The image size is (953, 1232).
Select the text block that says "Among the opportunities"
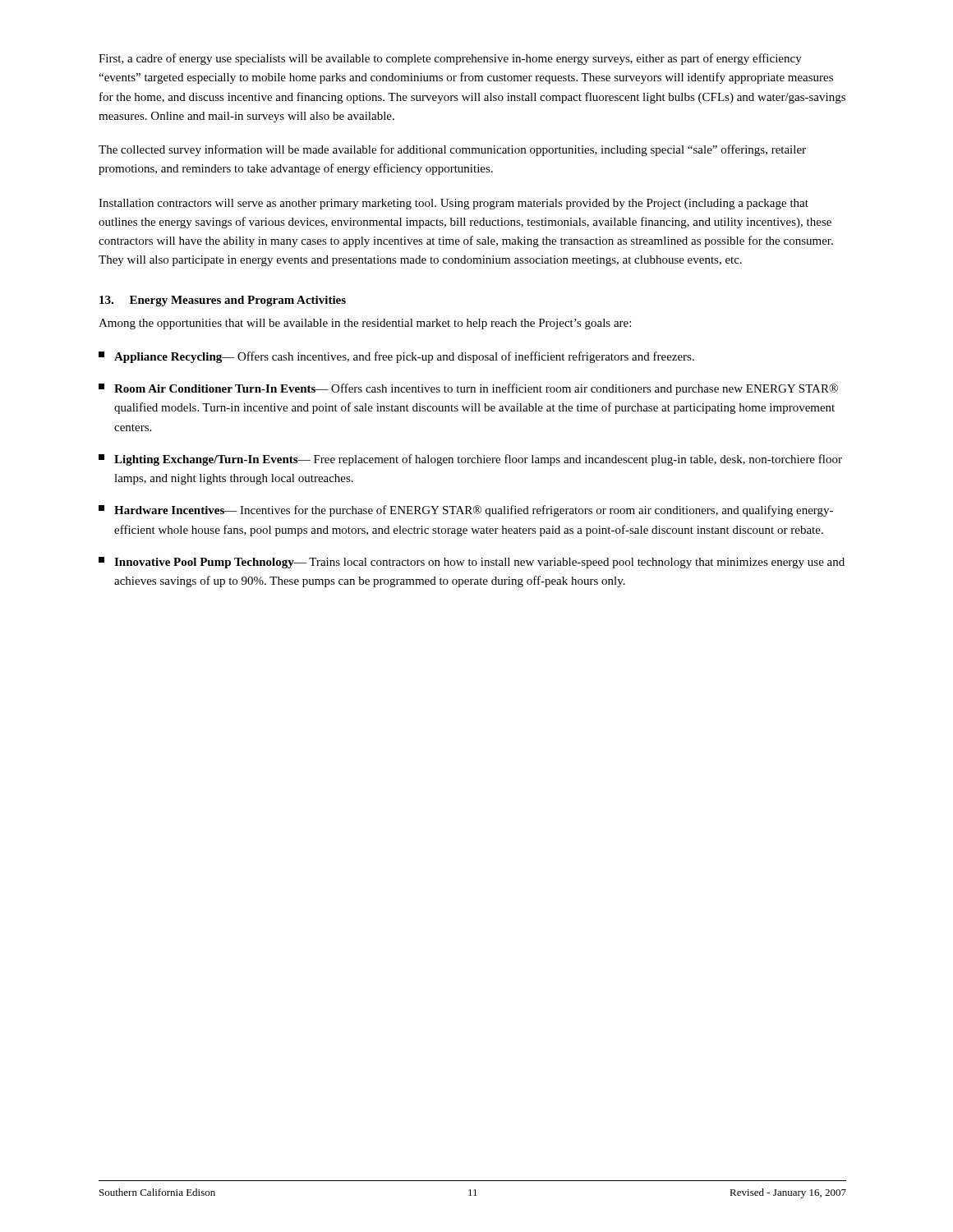[x=365, y=322]
